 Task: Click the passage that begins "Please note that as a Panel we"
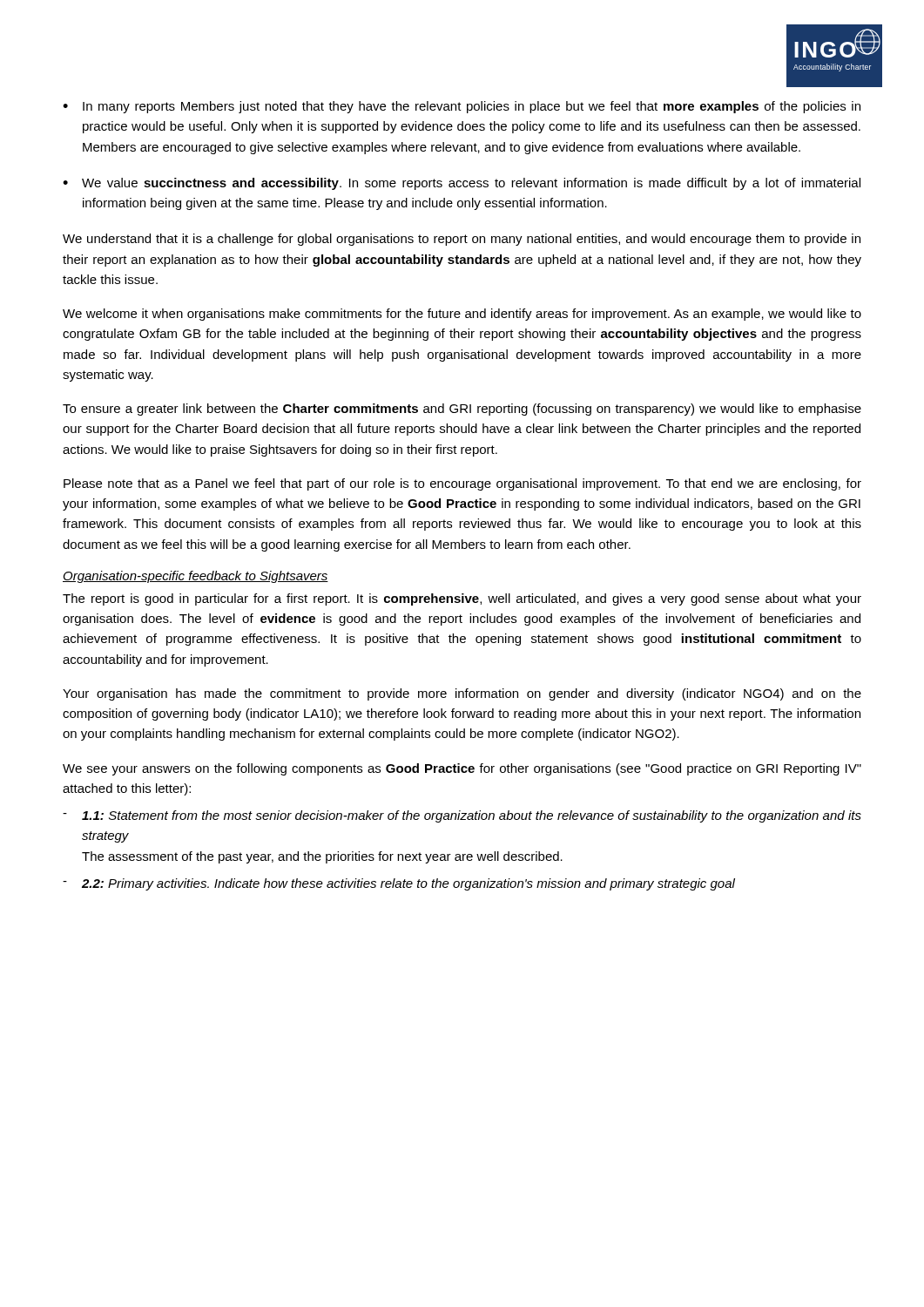pyautogui.click(x=462, y=513)
